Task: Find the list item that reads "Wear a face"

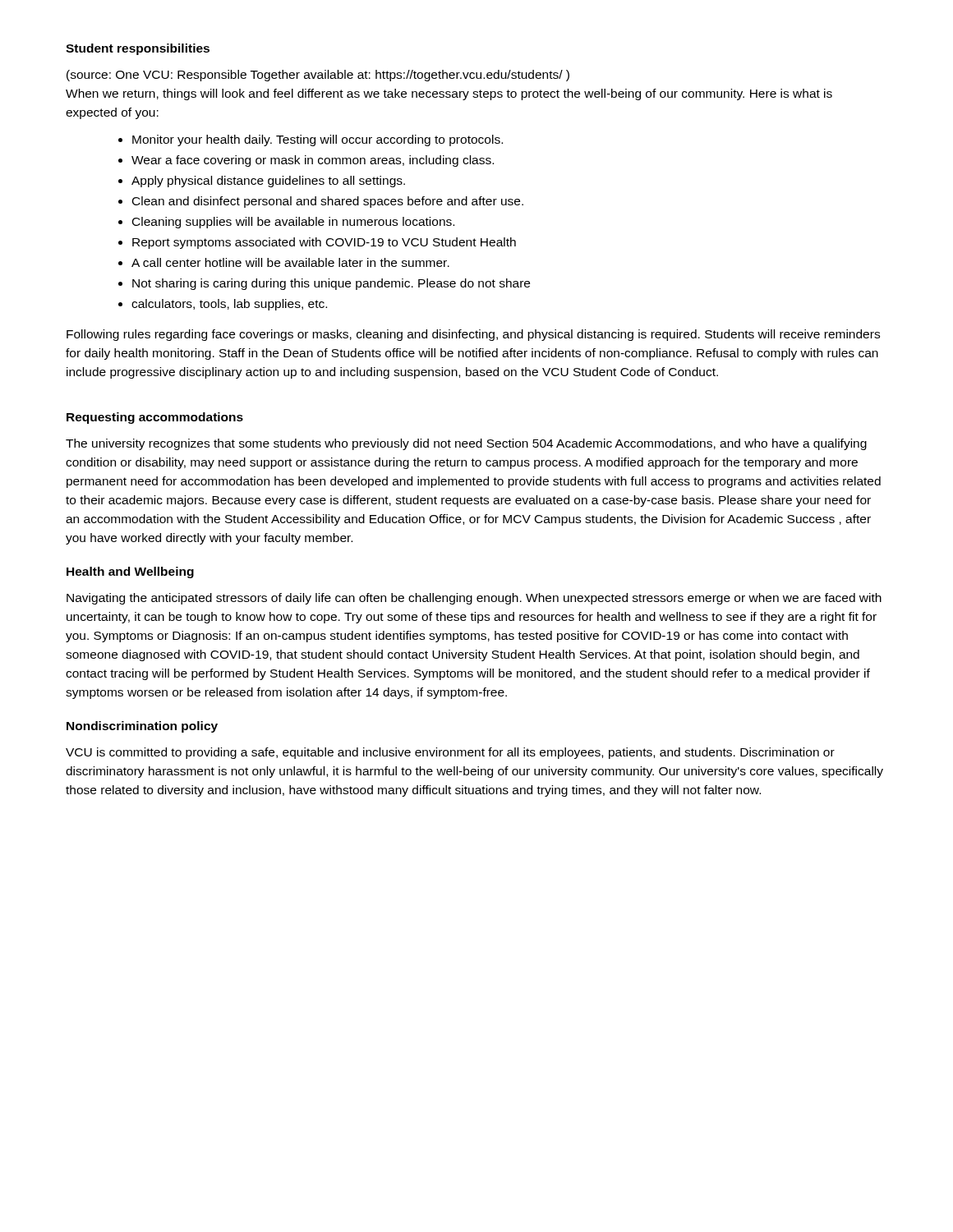Action: click(x=313, y=160)
